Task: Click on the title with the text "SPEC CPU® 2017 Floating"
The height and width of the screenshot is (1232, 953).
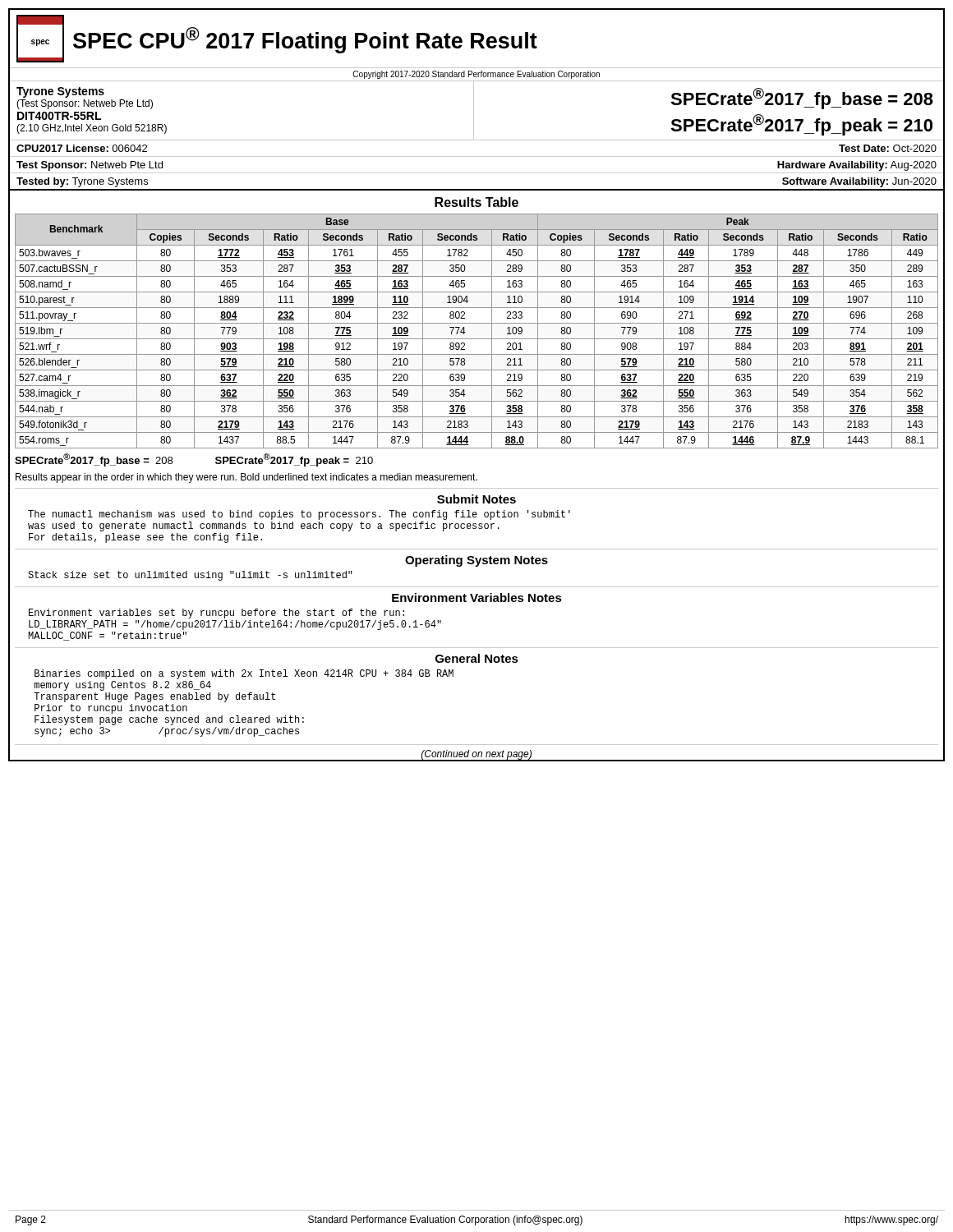Action: click(x=305, y=38)
